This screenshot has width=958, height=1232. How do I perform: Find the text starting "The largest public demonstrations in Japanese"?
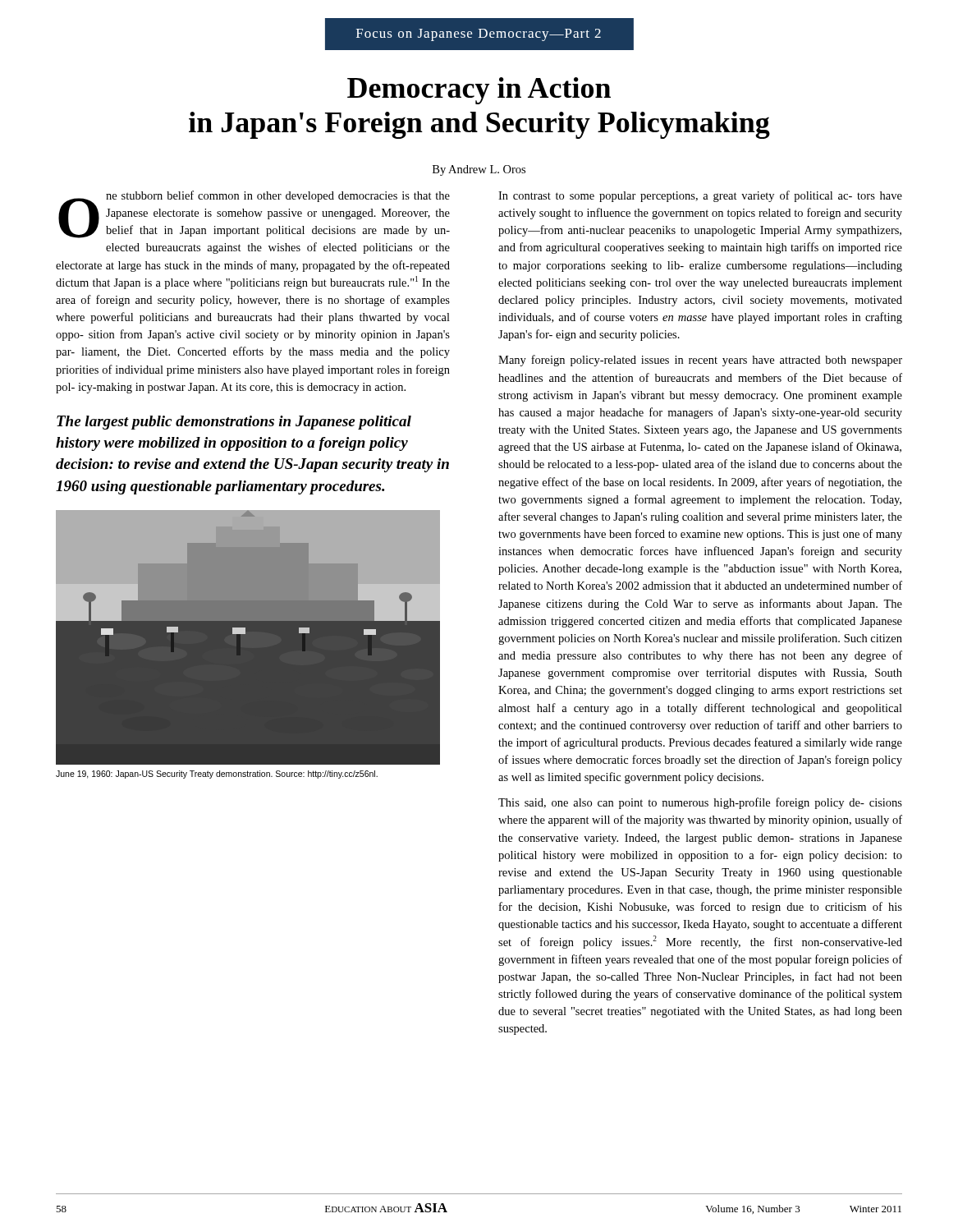coord(253,453)
